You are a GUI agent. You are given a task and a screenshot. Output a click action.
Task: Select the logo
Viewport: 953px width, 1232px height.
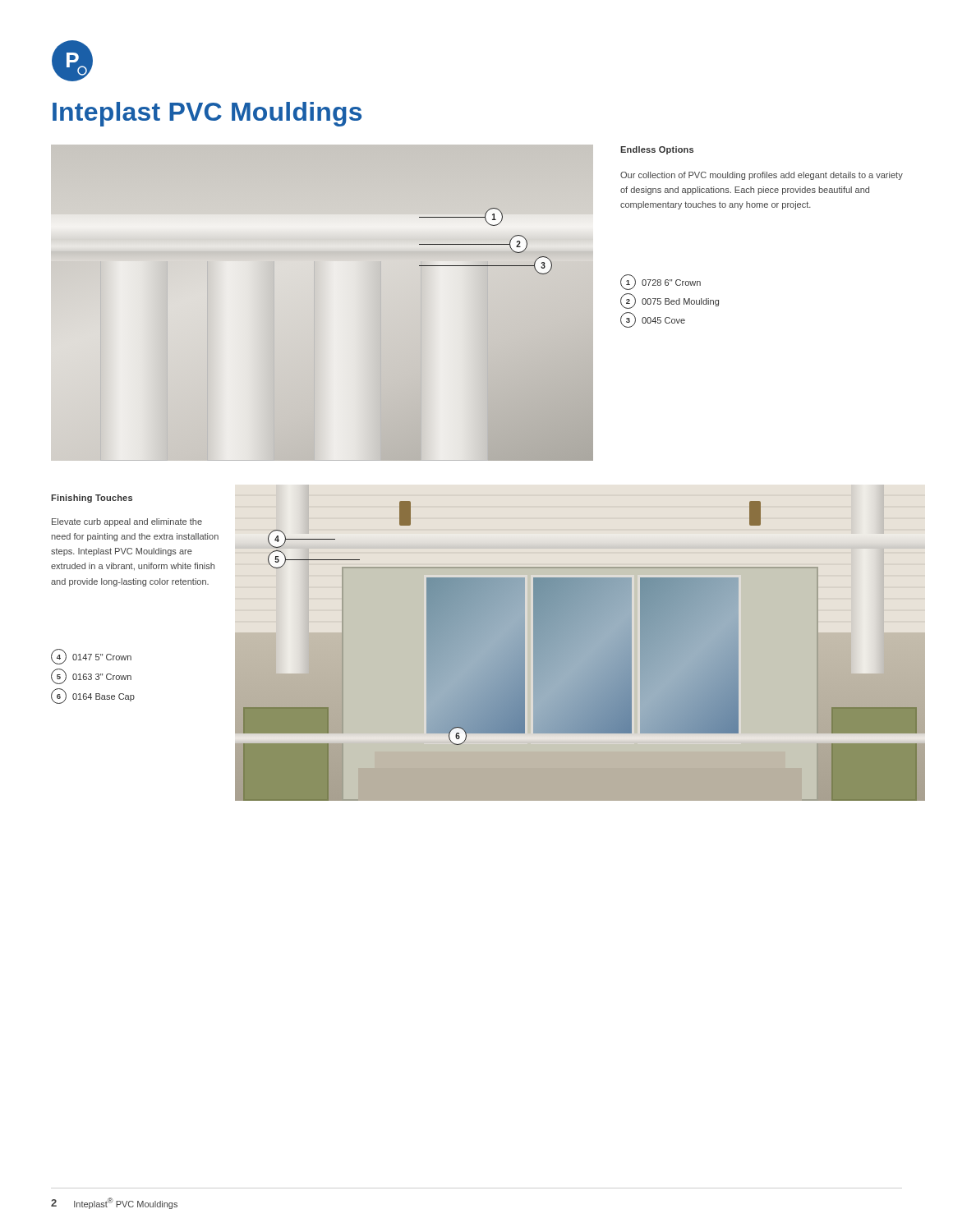tap(72, 61)
